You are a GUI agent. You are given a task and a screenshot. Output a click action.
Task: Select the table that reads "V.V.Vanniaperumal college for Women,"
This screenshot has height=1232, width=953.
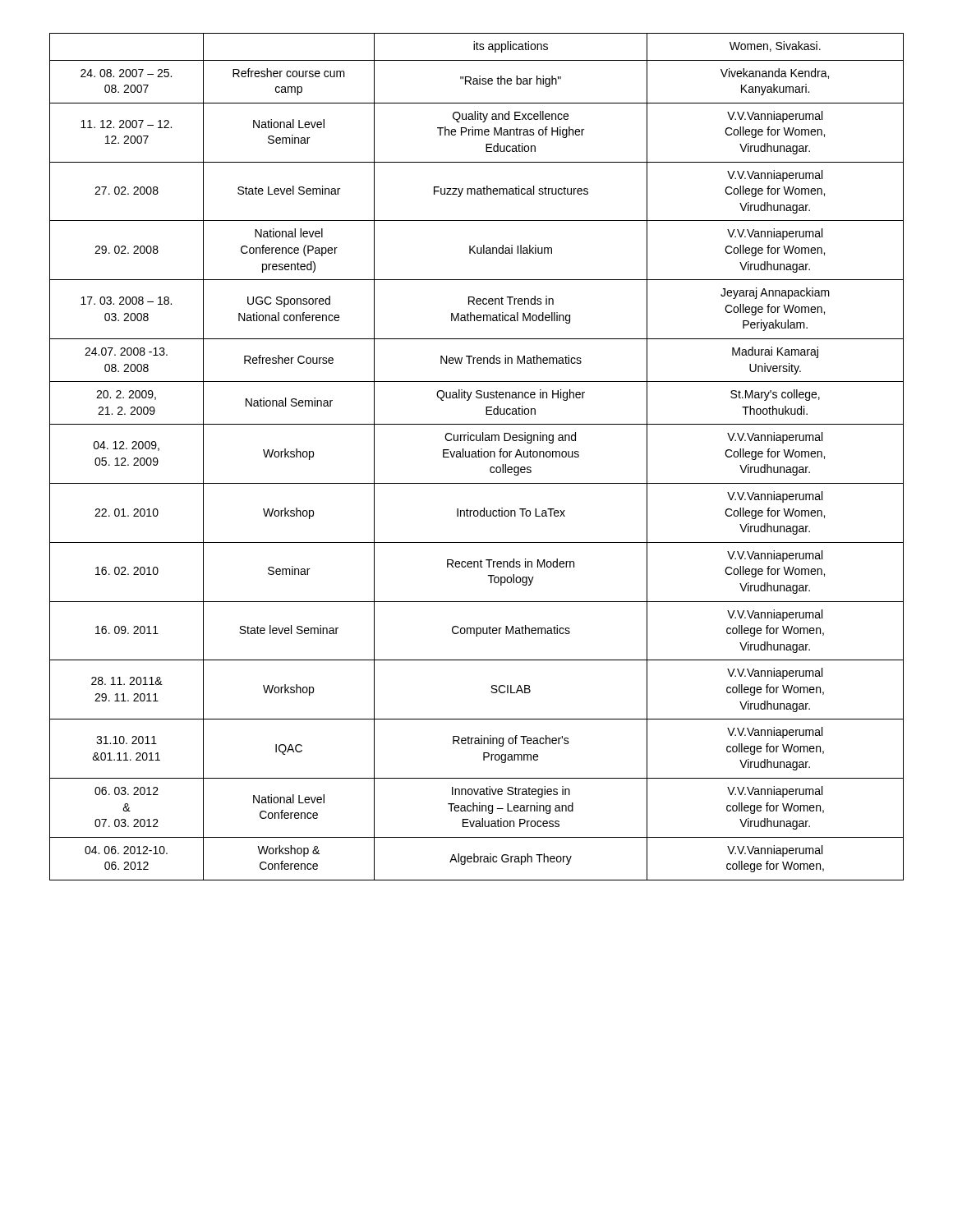click(x=476, y=457)
